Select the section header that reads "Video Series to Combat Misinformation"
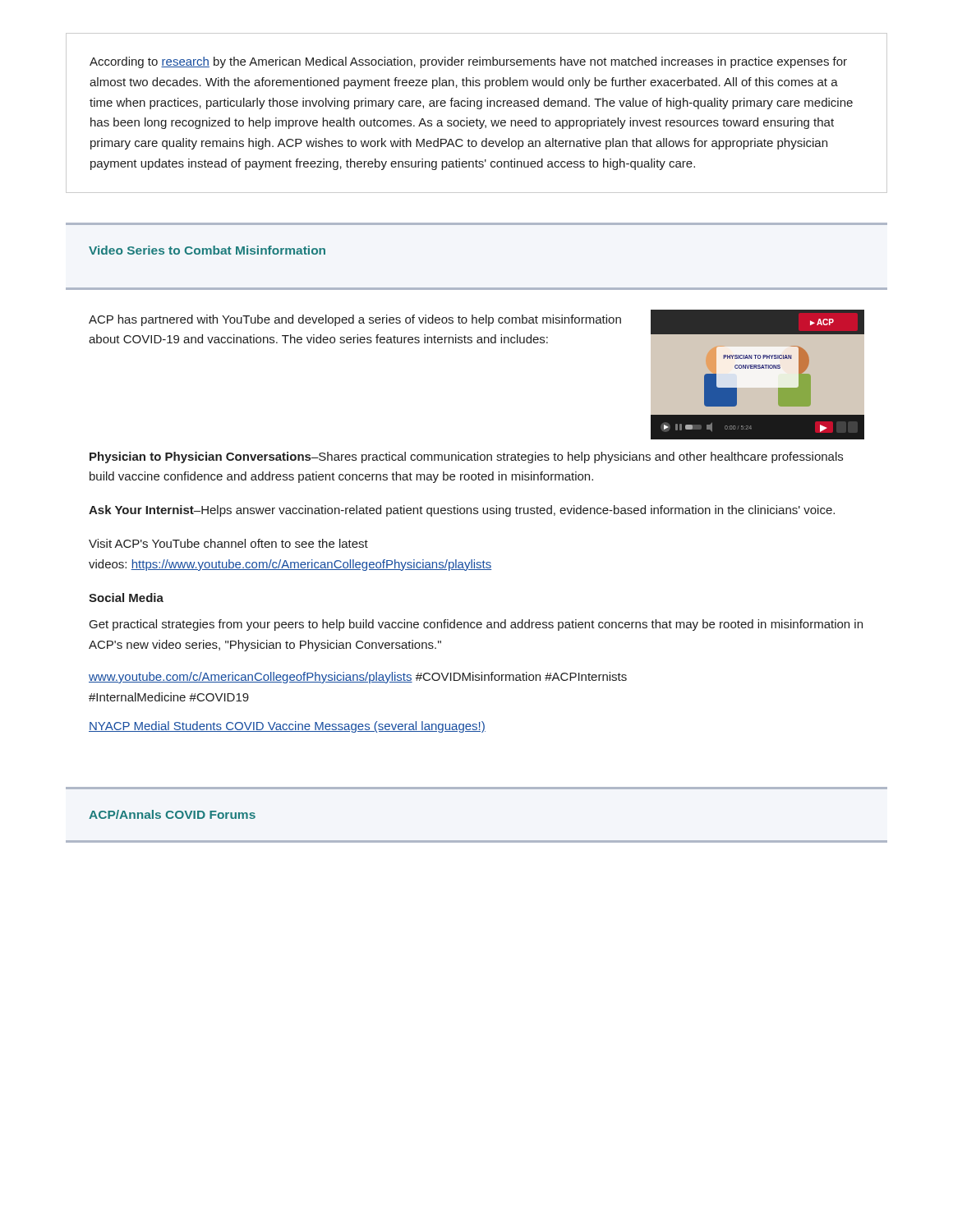 point(207,250)
